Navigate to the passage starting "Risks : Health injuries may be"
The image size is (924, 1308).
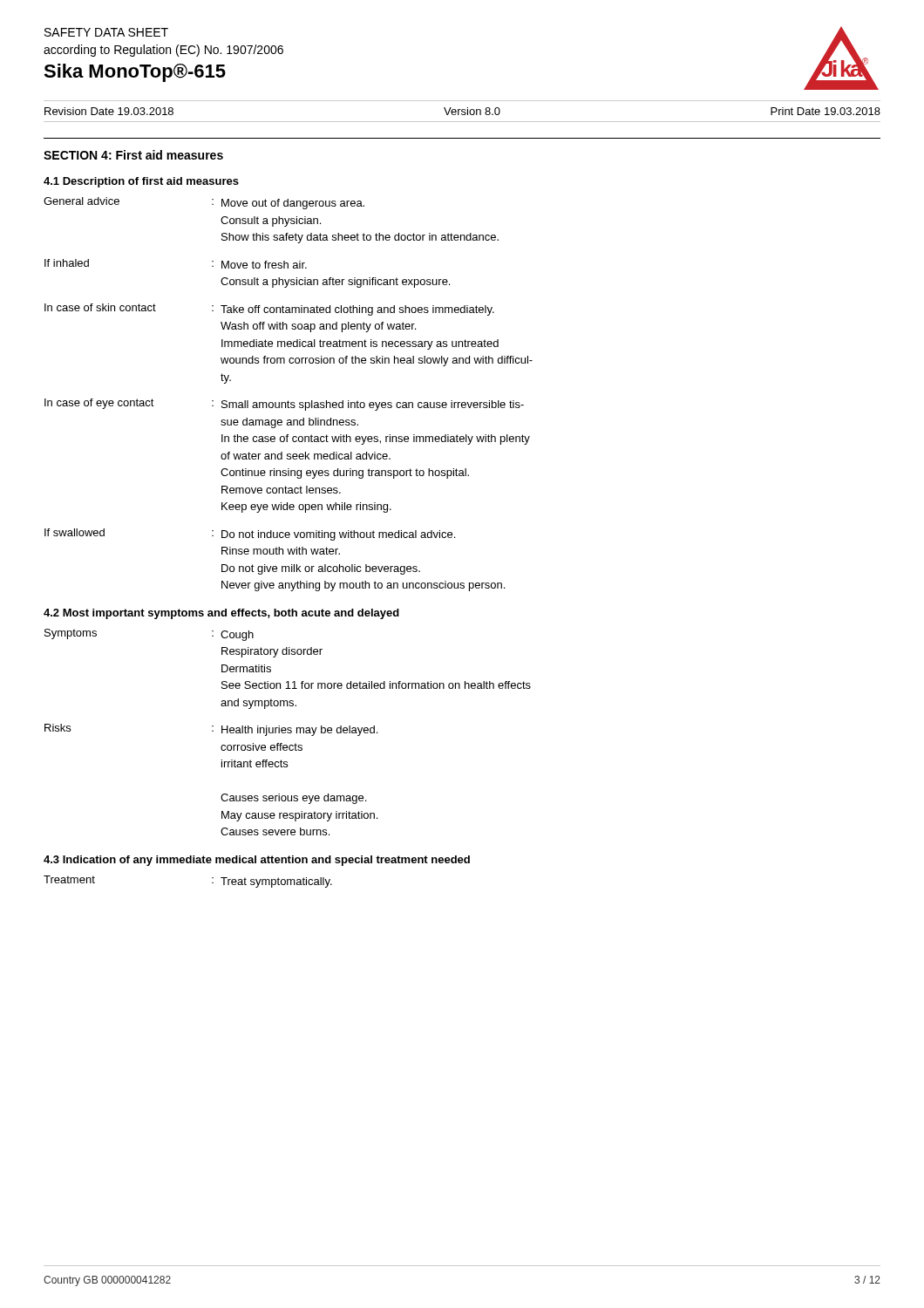(x=211, y=730)
